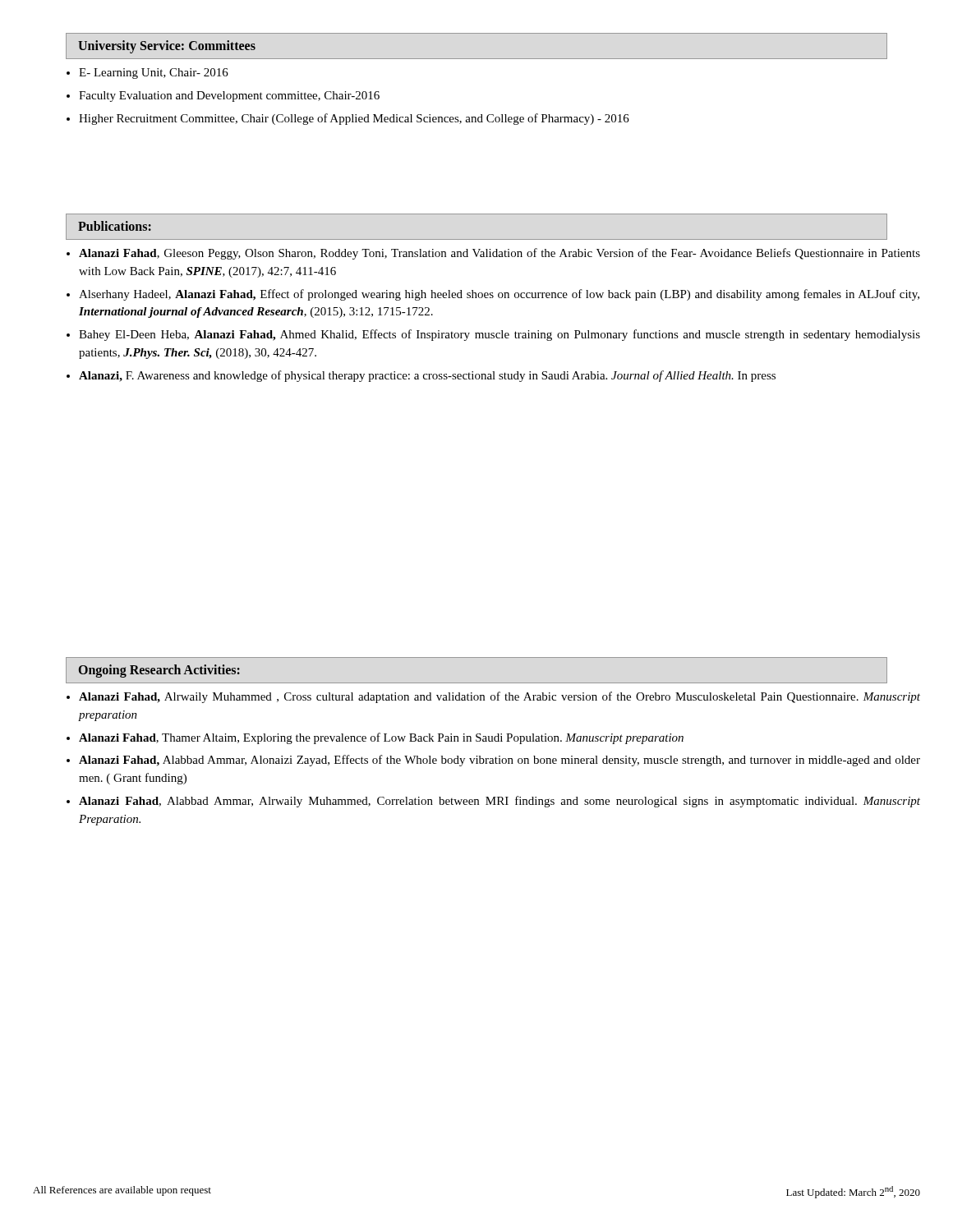Select the section header that says "Ongoing Research Activities:"
This screenshot has height=1232, width=953.
pos(159,670)
